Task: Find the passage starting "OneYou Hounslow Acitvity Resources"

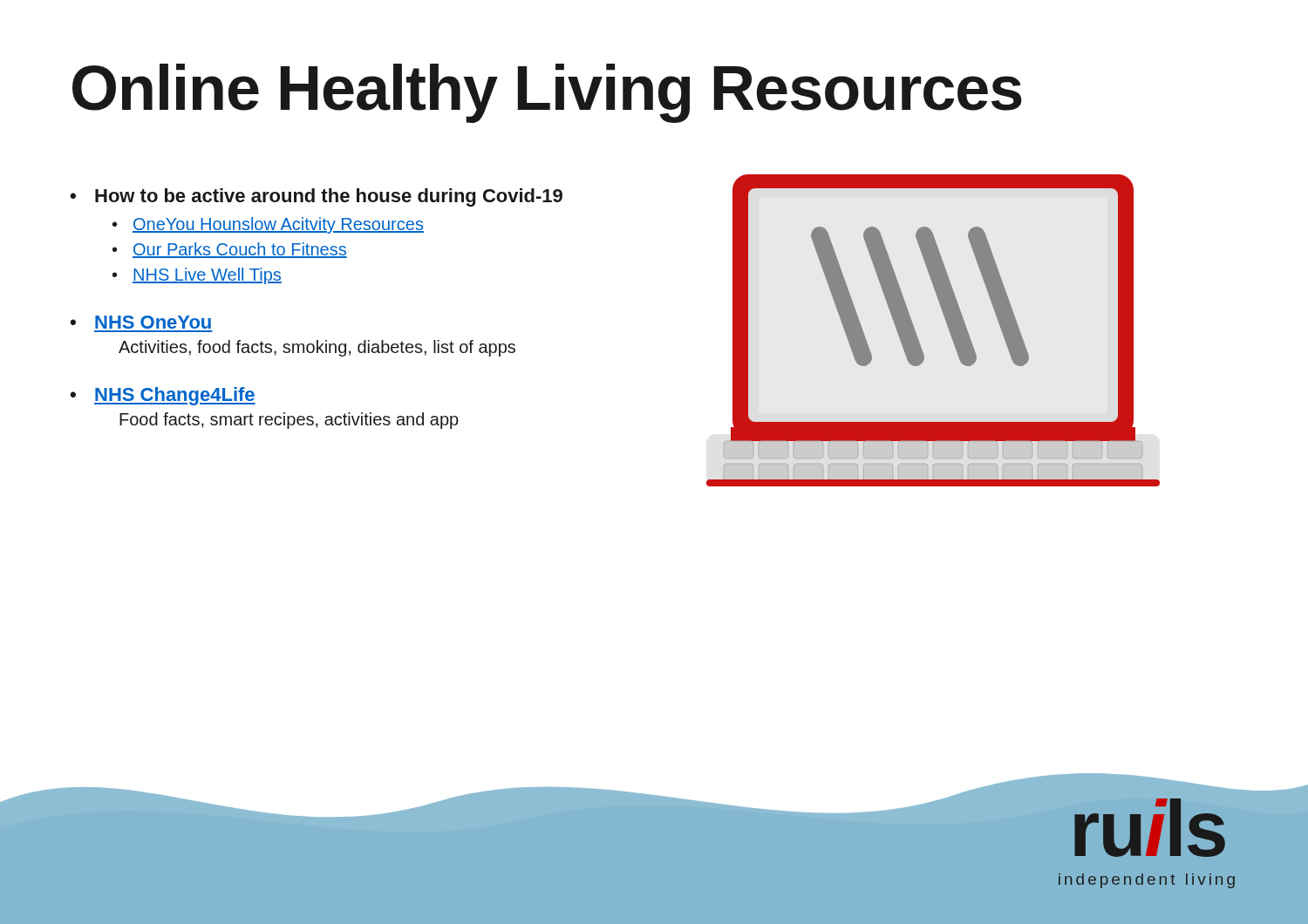Action: (278, 224)
